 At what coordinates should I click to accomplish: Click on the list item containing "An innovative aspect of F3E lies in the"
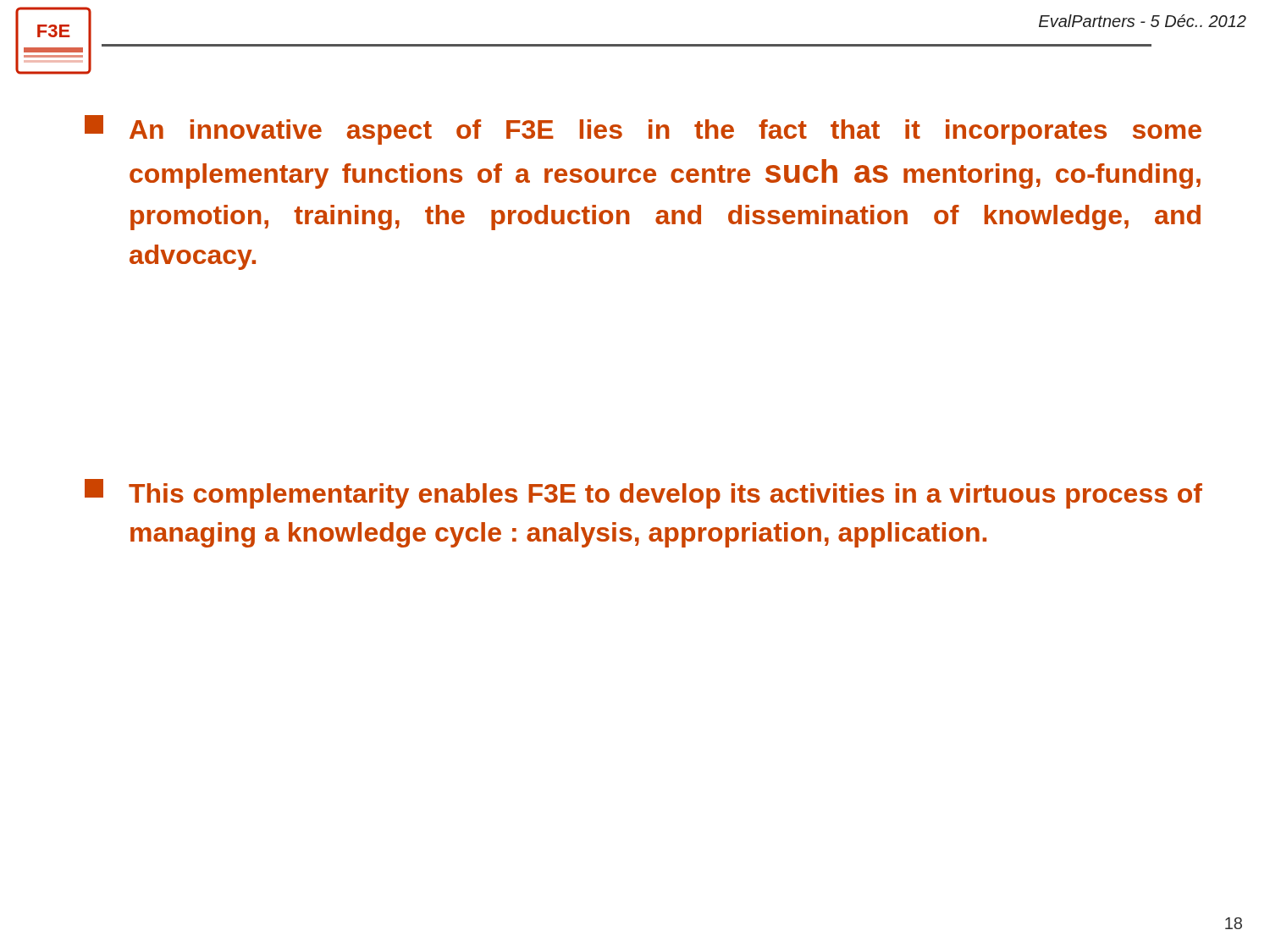(644, 192)
